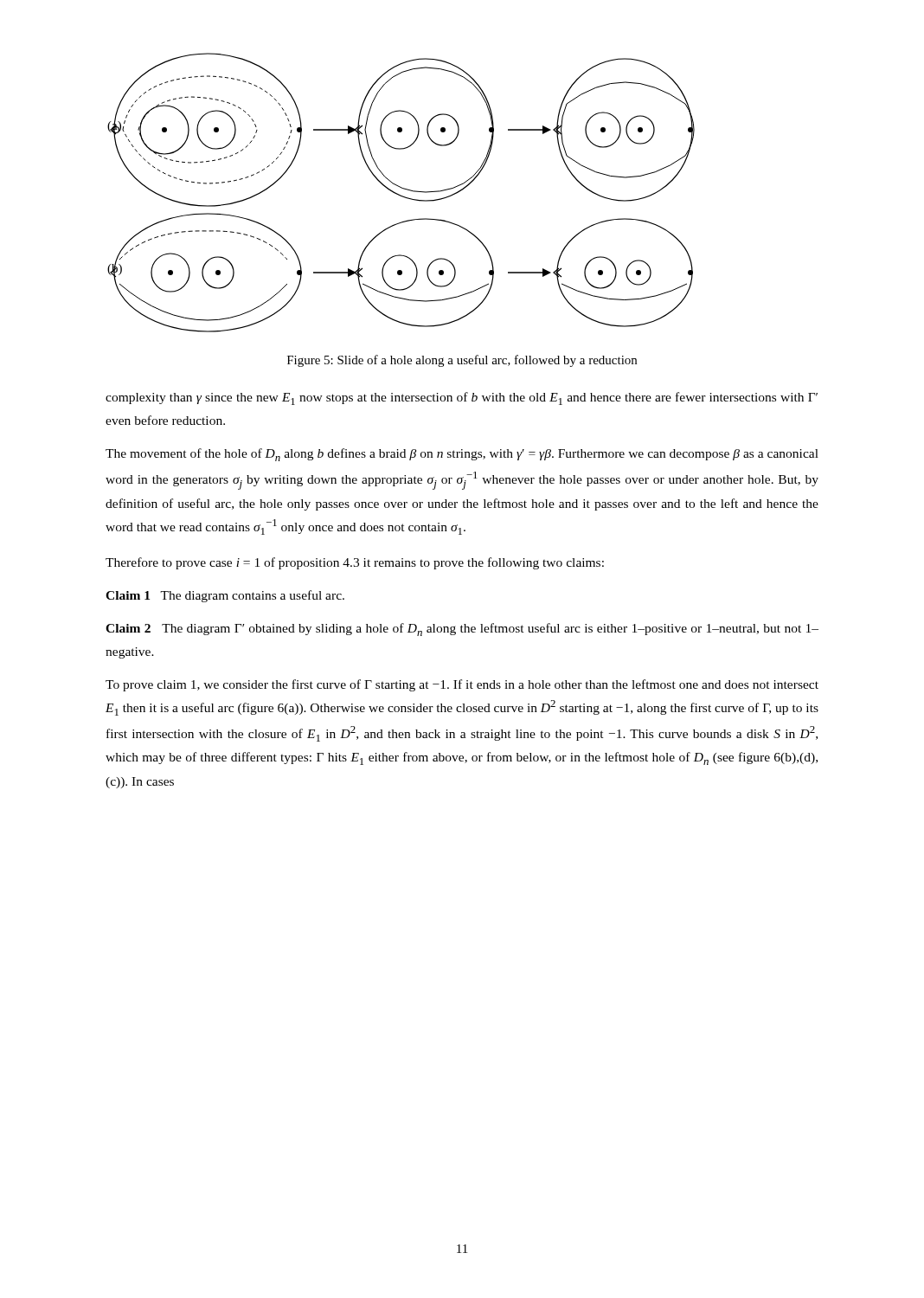Select the text block that says "Therefore to prove case i = 1 of"
Viewport: 924px width, 1298px height.
pyautogui.click(x=355, y=562)
